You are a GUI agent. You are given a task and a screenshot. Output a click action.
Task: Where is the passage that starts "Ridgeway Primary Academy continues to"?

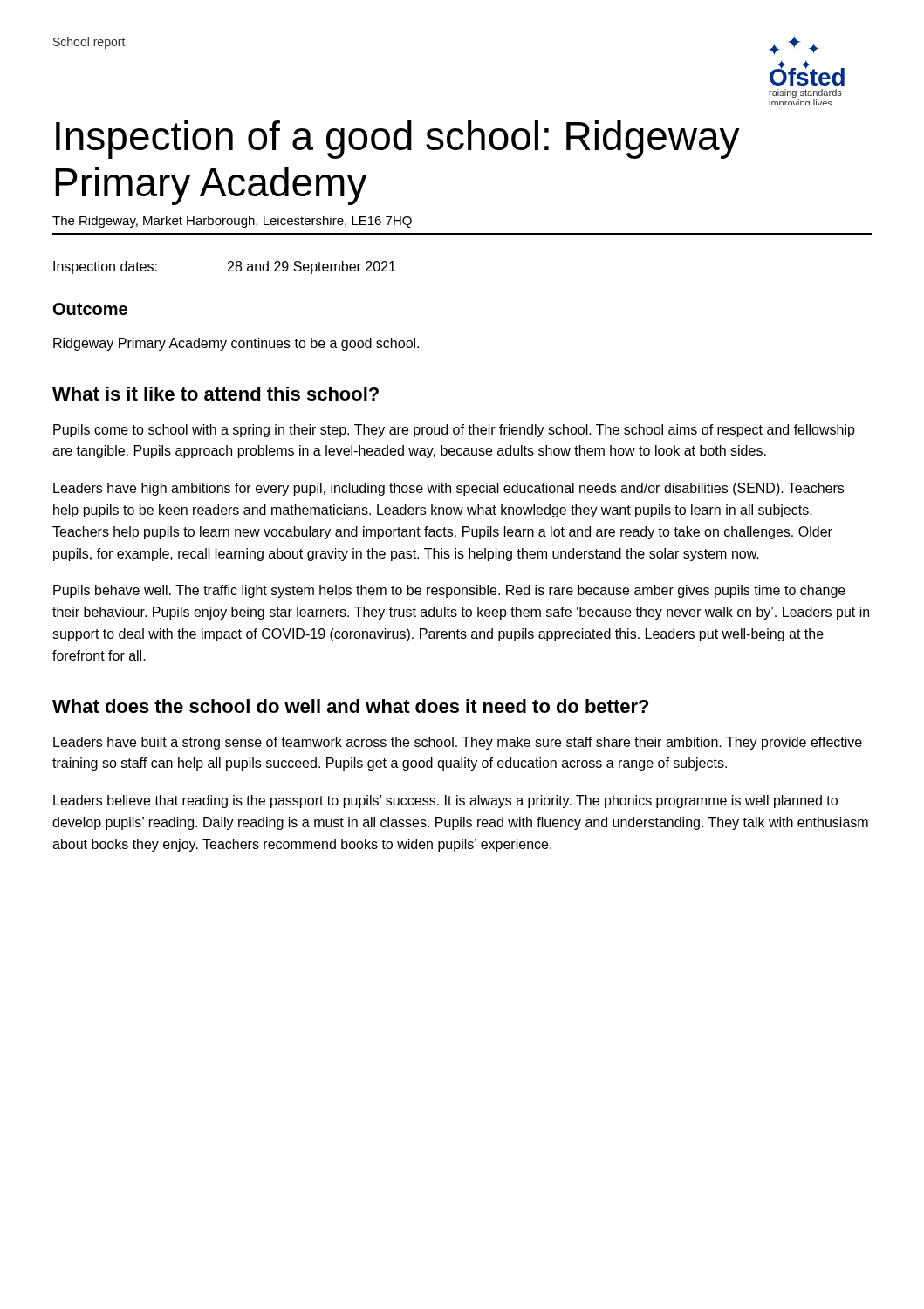tap(236, 344)
